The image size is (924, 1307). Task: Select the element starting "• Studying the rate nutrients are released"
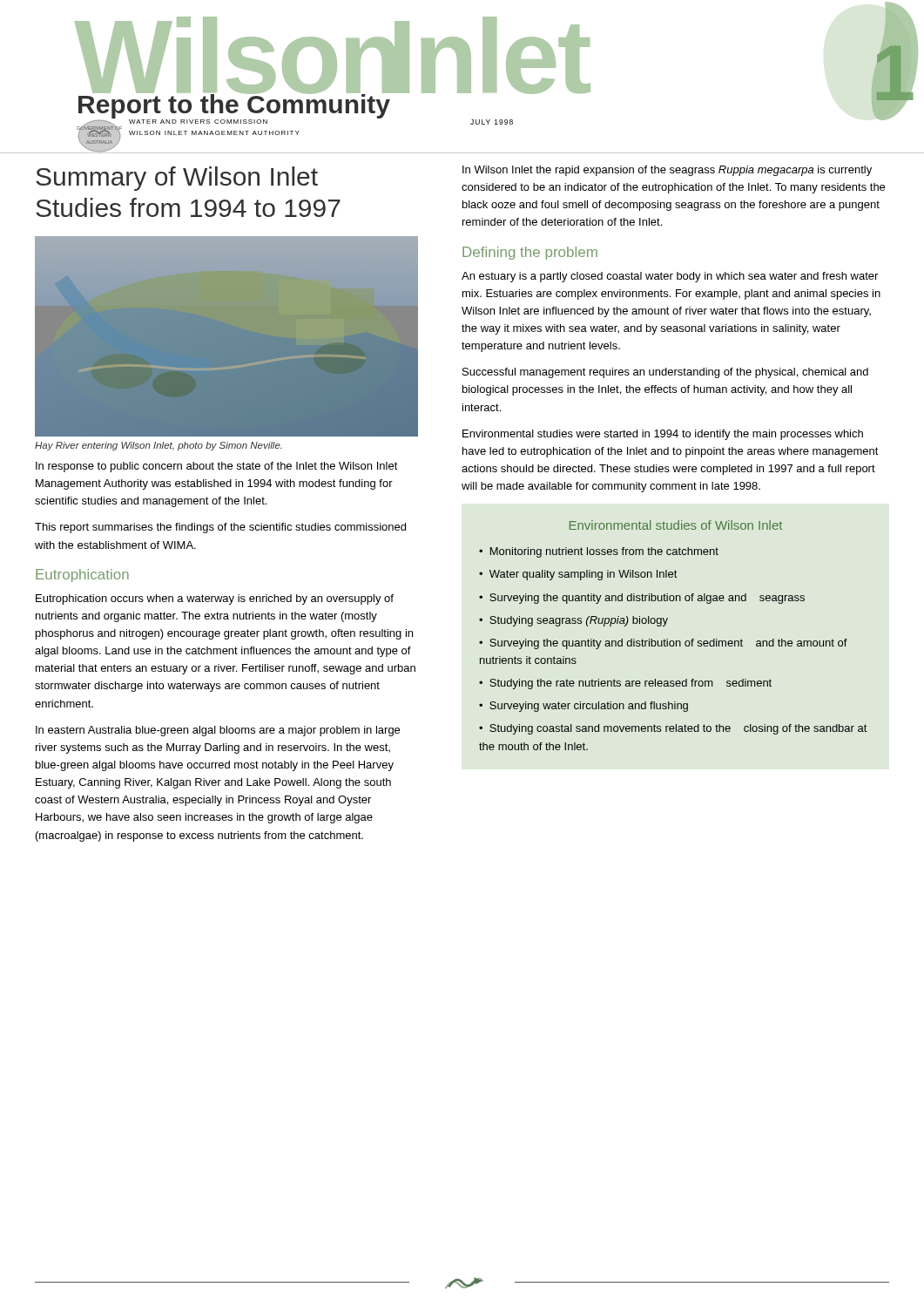(x=675, y=683)
